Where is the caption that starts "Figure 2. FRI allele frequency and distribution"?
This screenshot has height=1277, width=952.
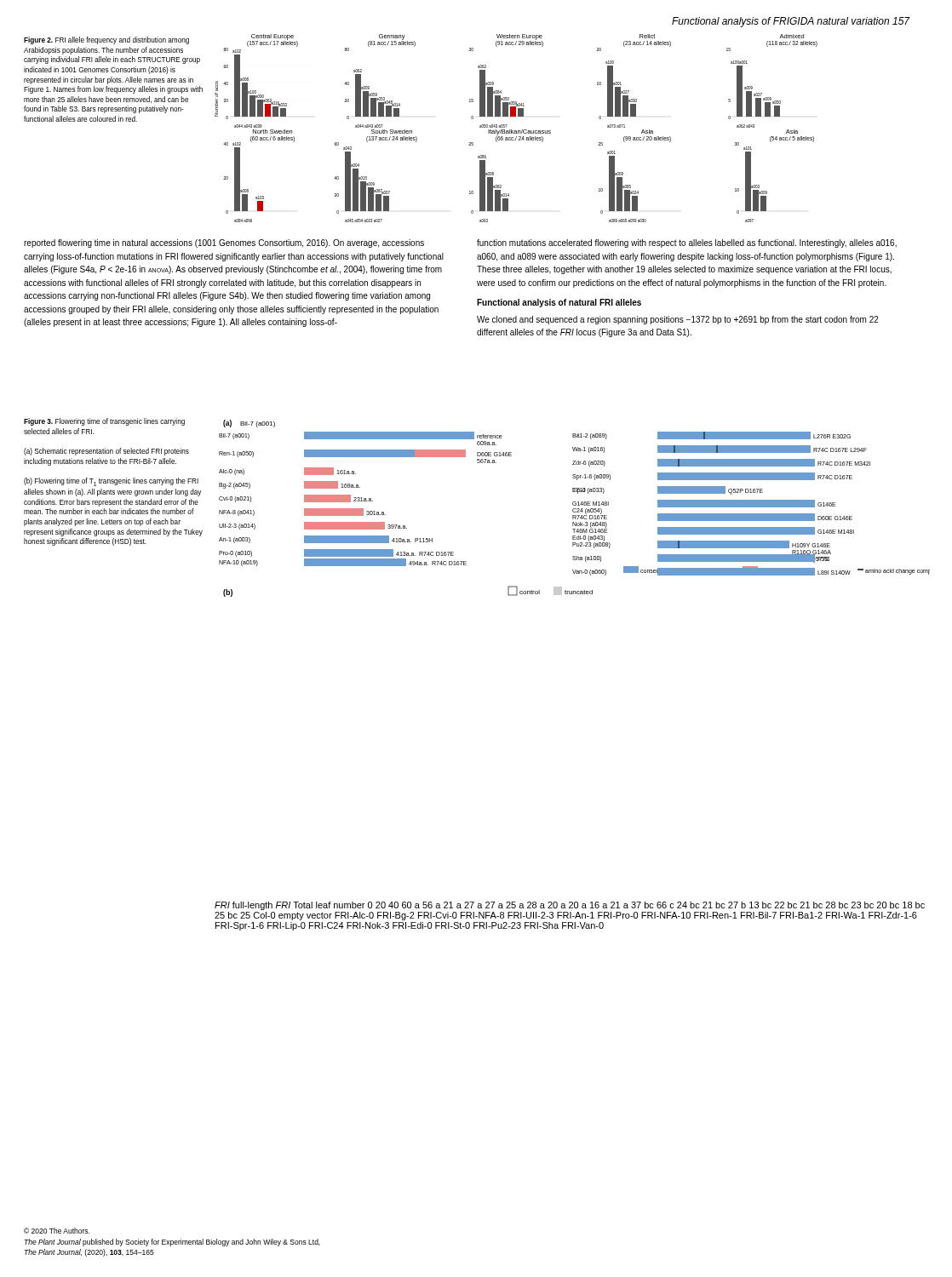click(113, 80)
